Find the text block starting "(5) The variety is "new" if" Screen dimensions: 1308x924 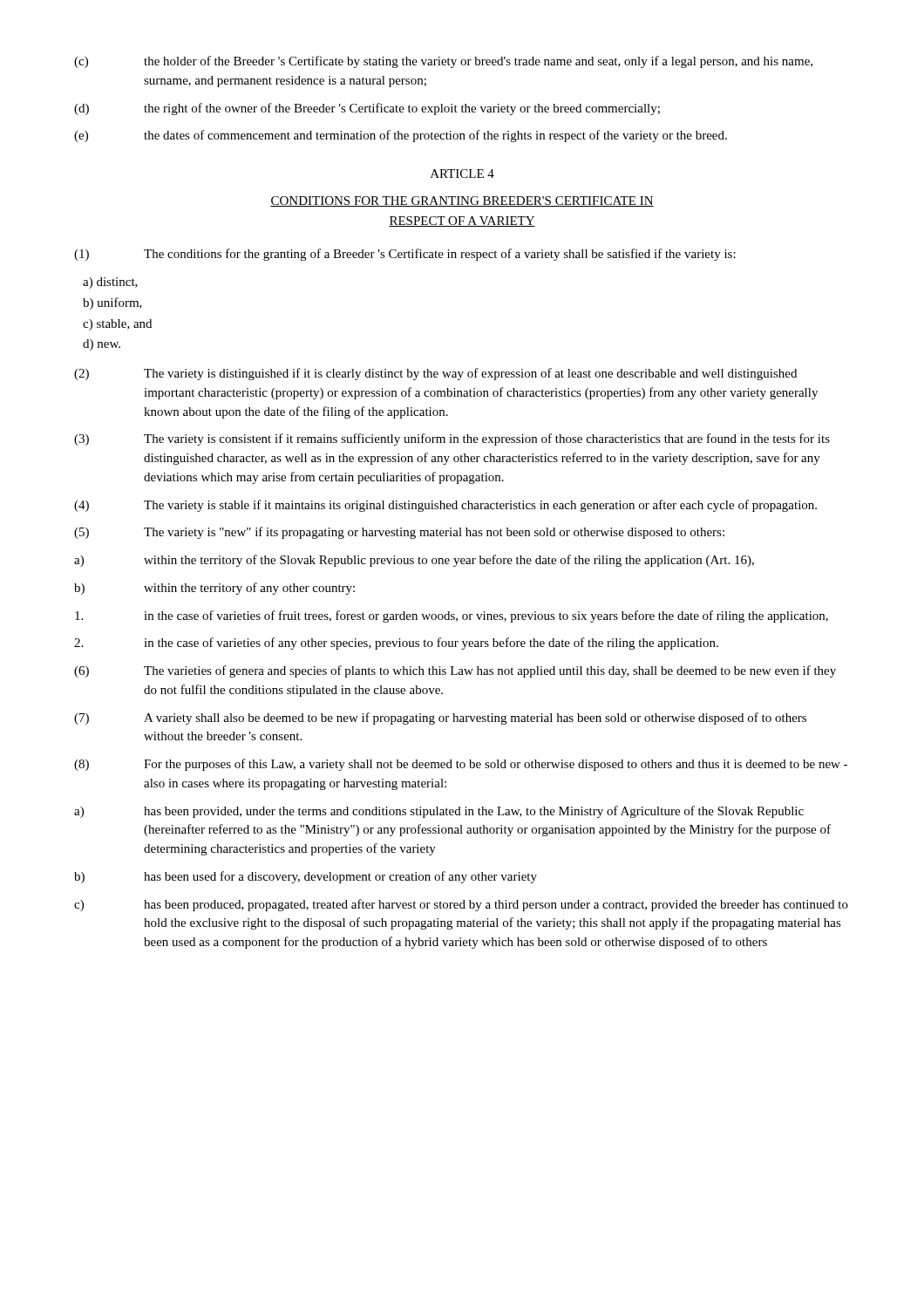(x=400, y=533)
